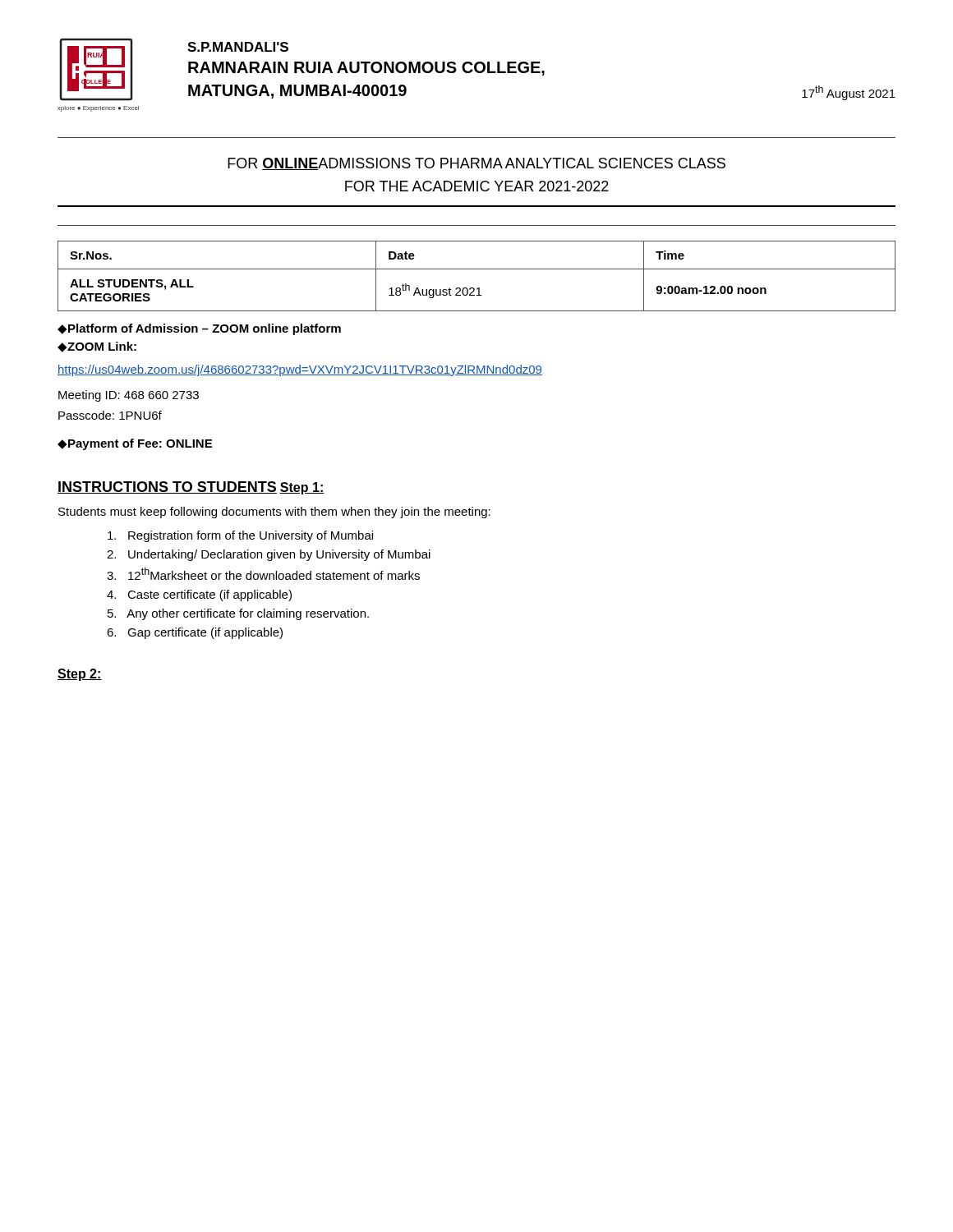Locate the text block that says "Meeting ID: 468 660"
The width and height of the screenshot is (953, 1232).
pos(128,405)
